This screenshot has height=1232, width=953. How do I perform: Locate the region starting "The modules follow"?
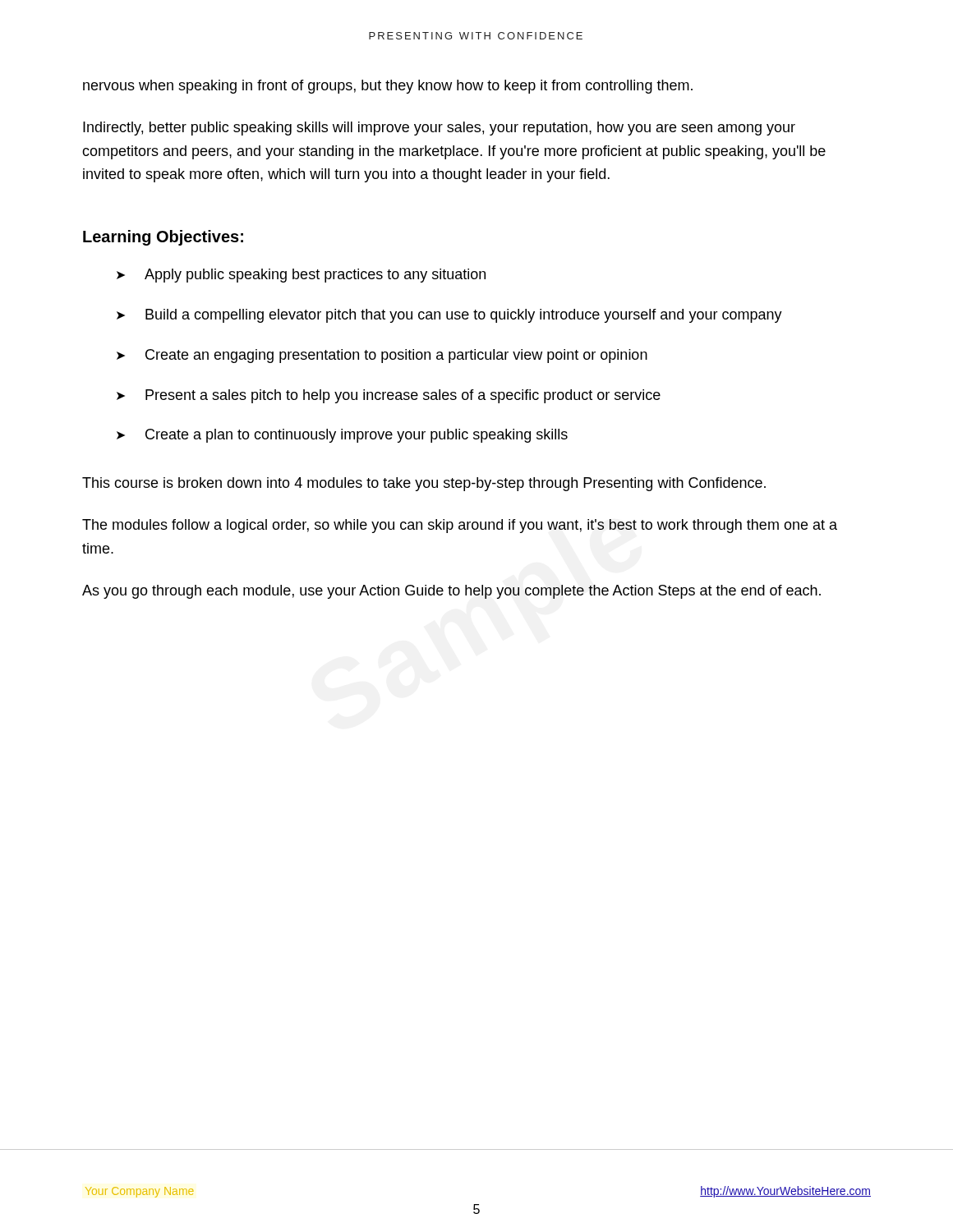tap(460, 537)
